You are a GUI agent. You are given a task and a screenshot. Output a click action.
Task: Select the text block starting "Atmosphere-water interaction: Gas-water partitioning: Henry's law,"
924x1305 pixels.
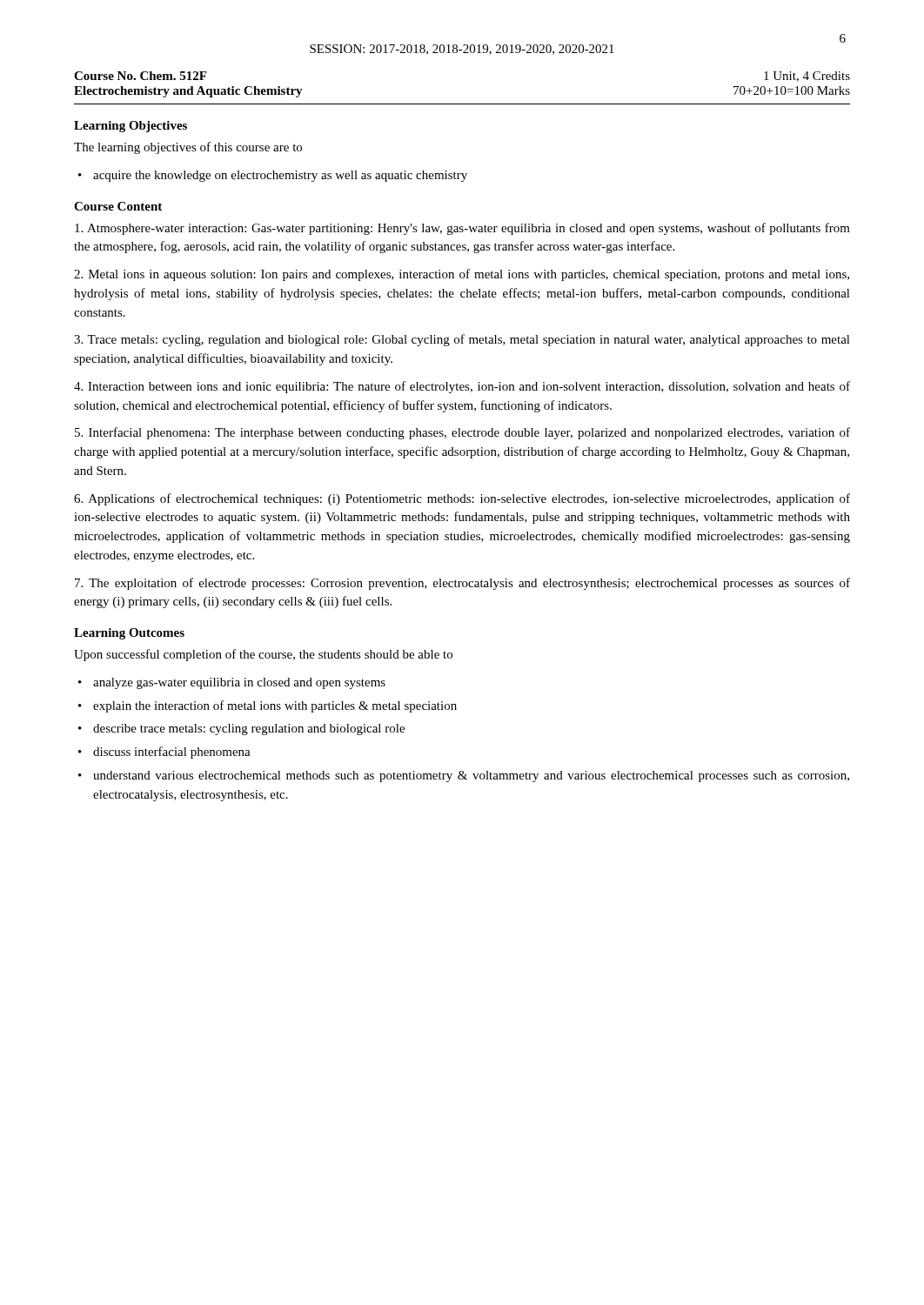[x=462, y=237]
